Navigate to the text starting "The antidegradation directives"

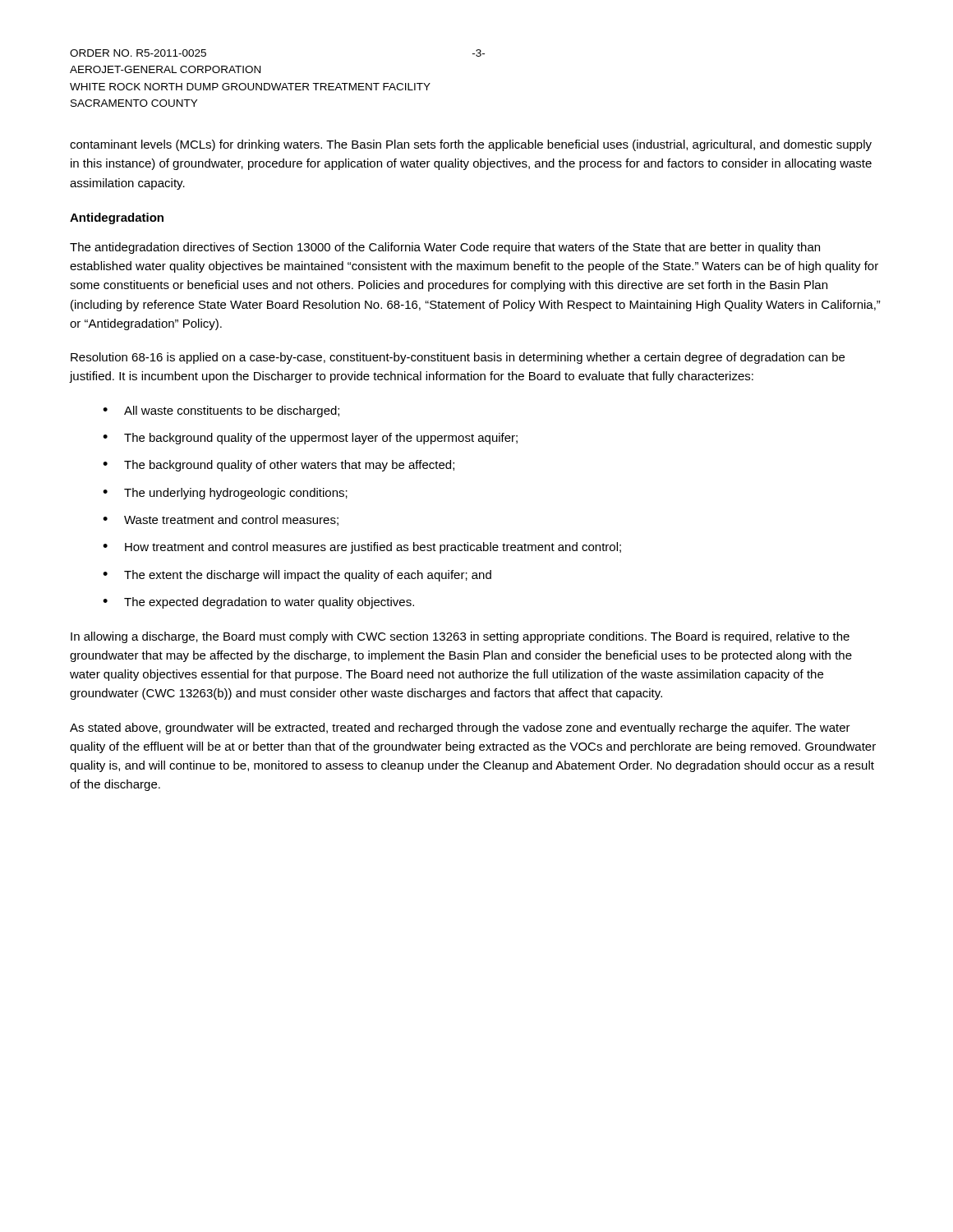(475, 285)
